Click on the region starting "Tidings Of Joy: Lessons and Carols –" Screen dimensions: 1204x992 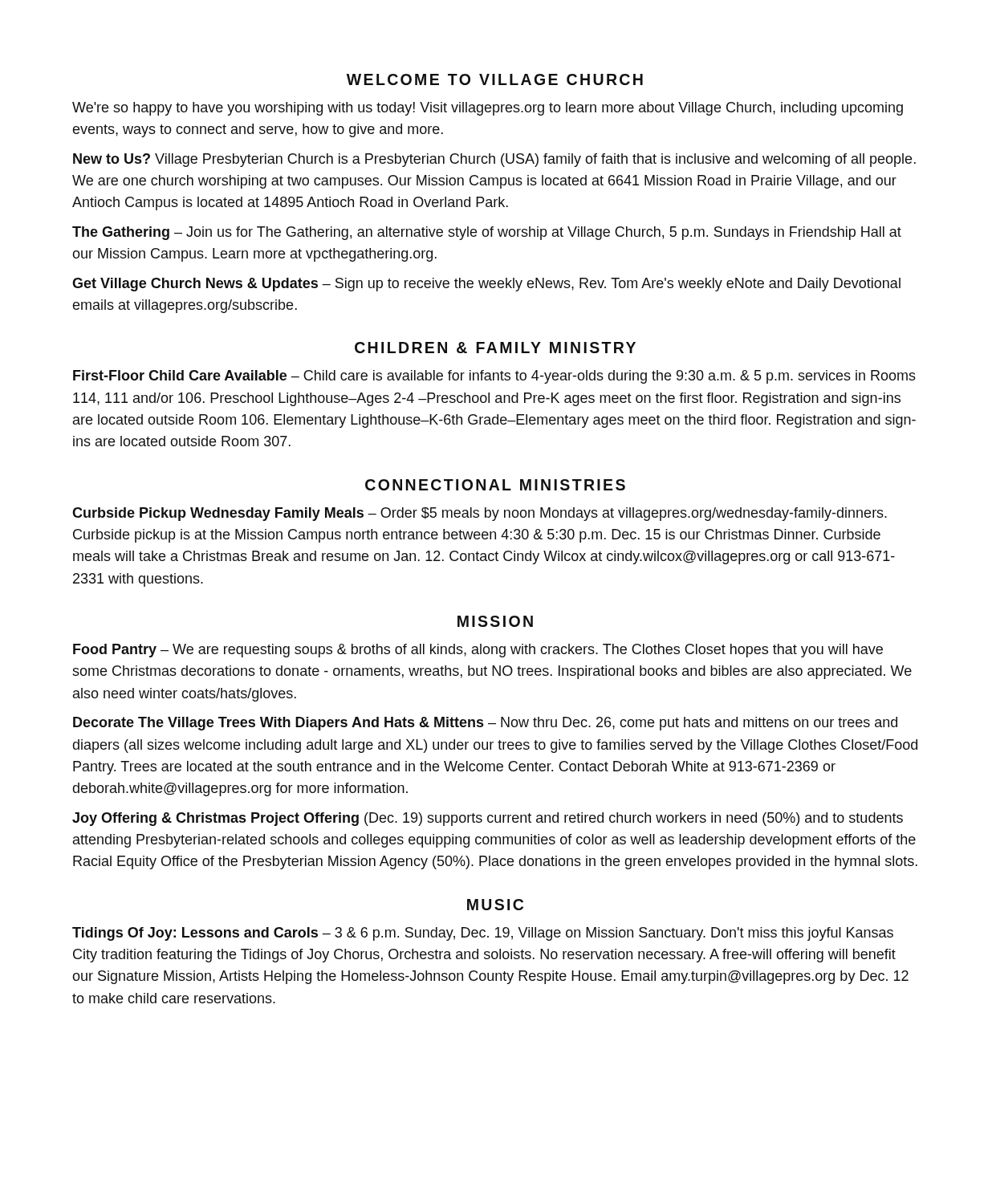[491, 965]
